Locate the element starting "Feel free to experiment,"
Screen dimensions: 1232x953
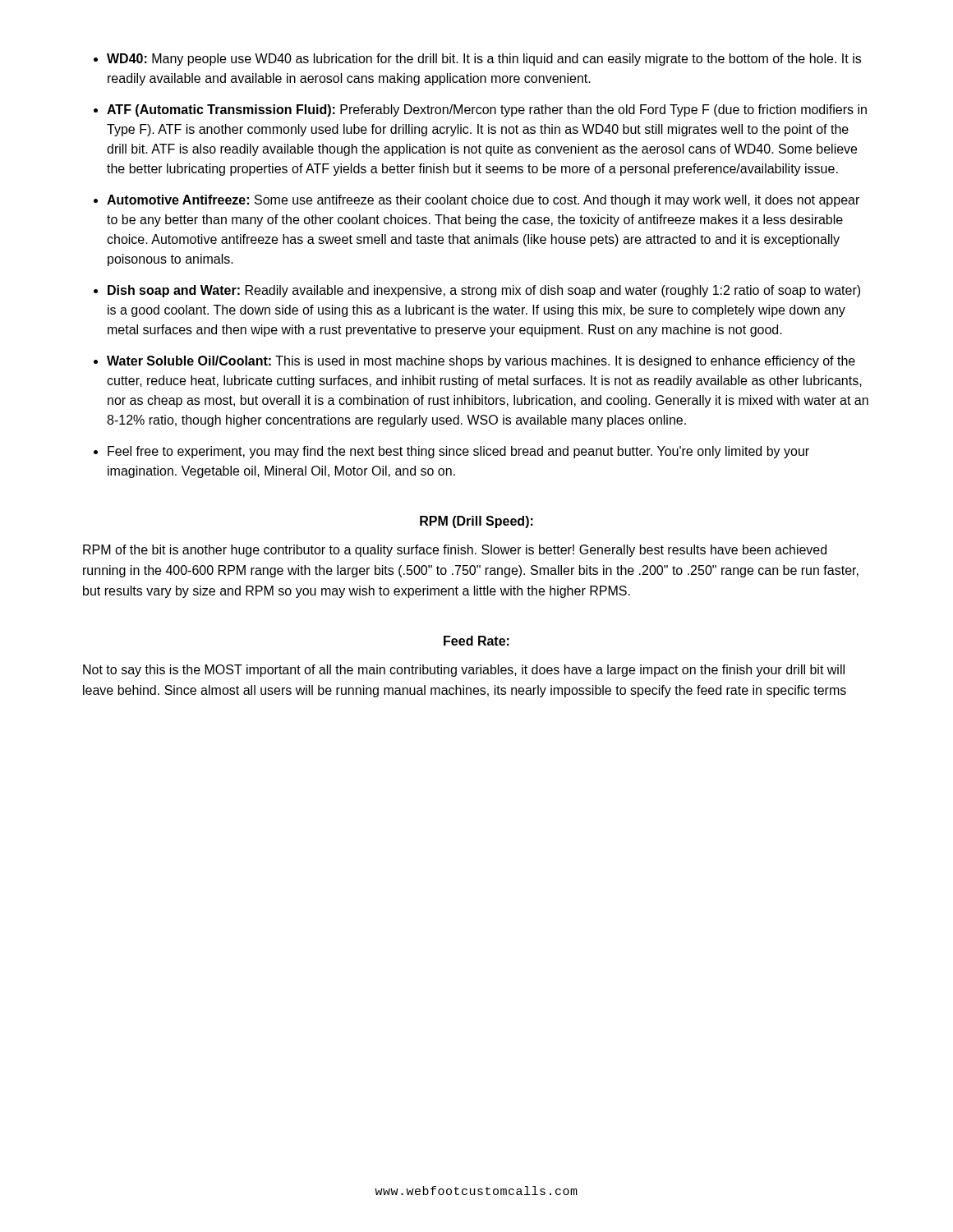click(458, 461)
